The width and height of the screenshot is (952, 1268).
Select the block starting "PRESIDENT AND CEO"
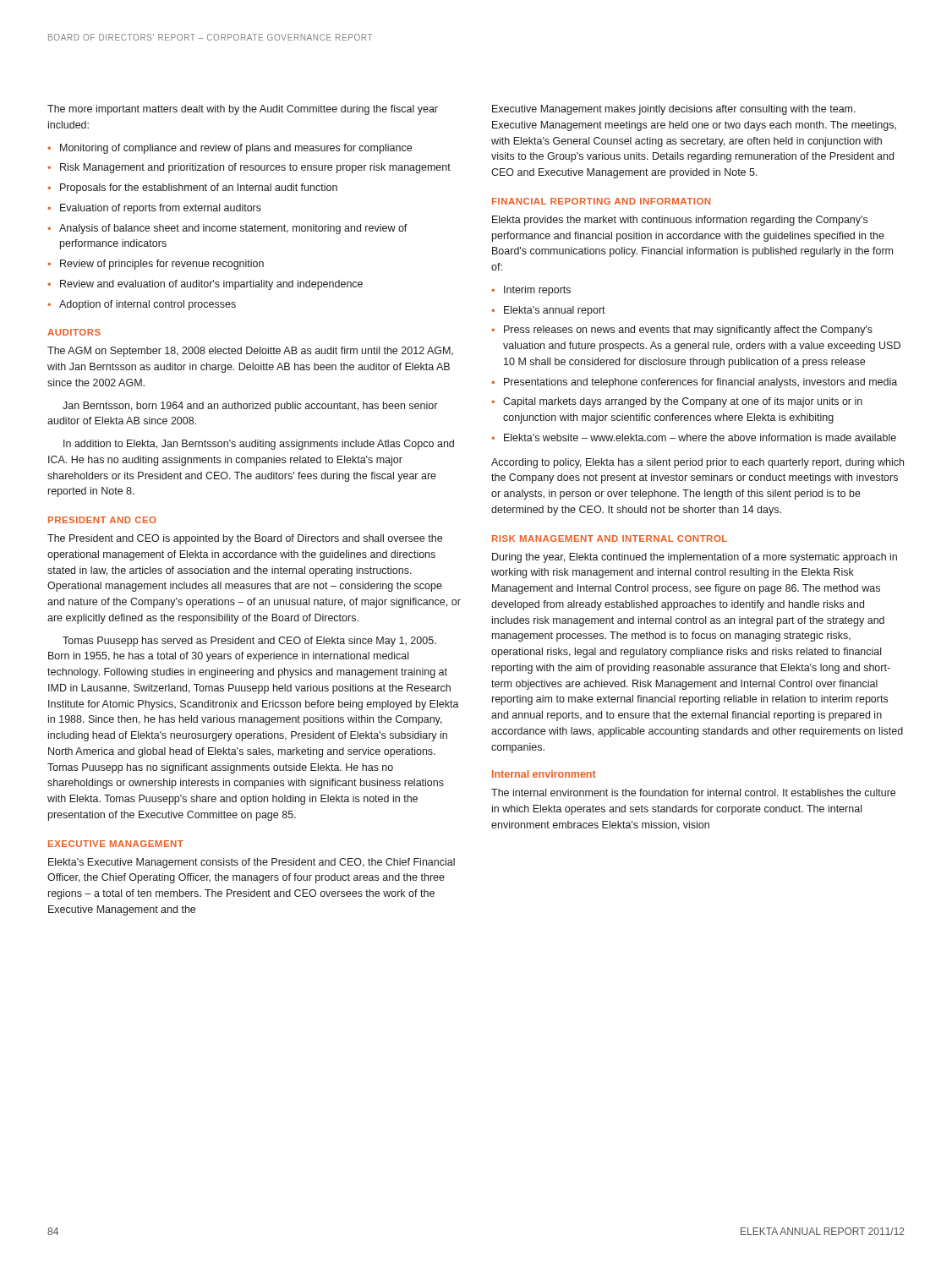coord(102,520)
